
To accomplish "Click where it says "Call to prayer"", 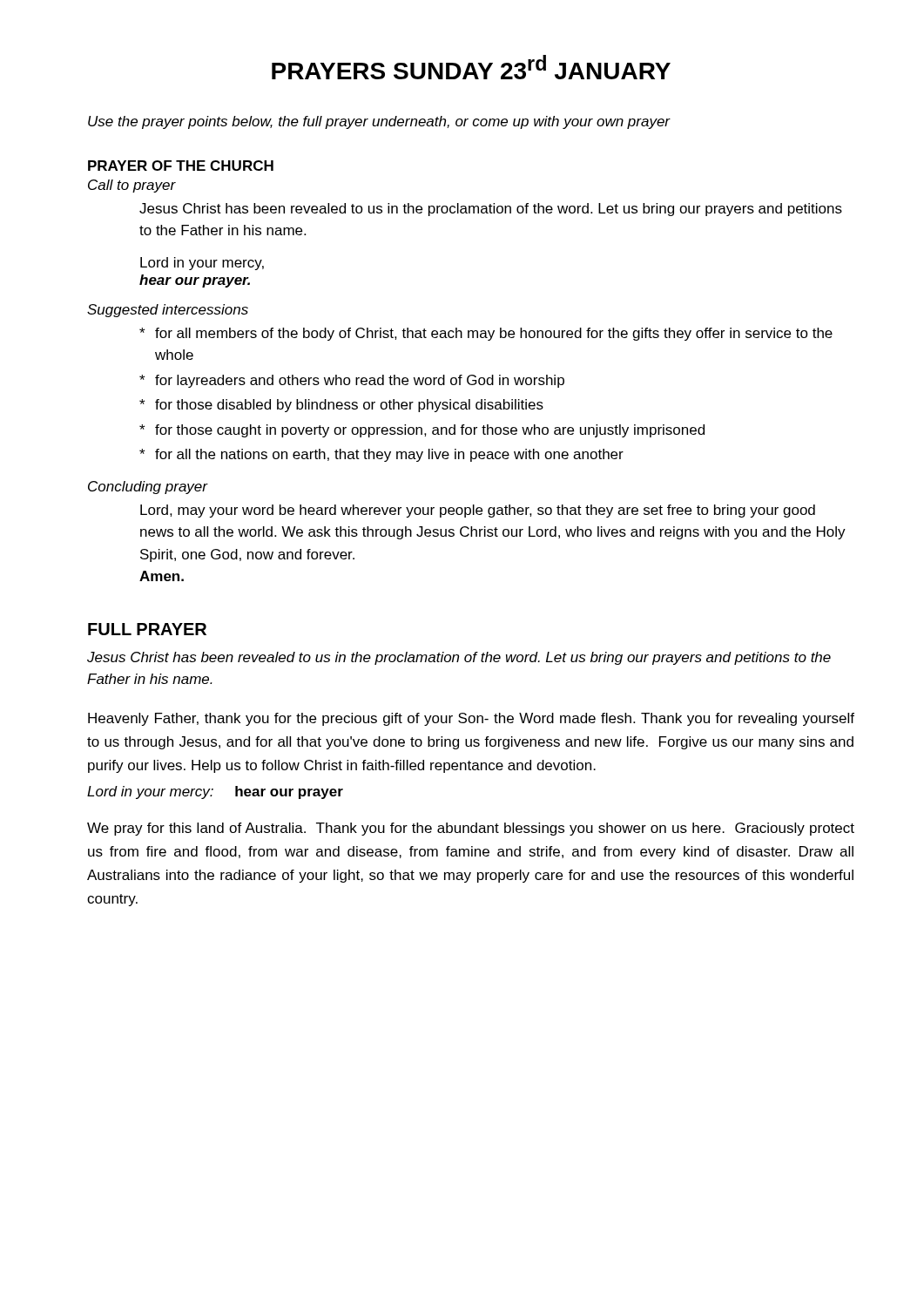I will click(x=131, y=185).
